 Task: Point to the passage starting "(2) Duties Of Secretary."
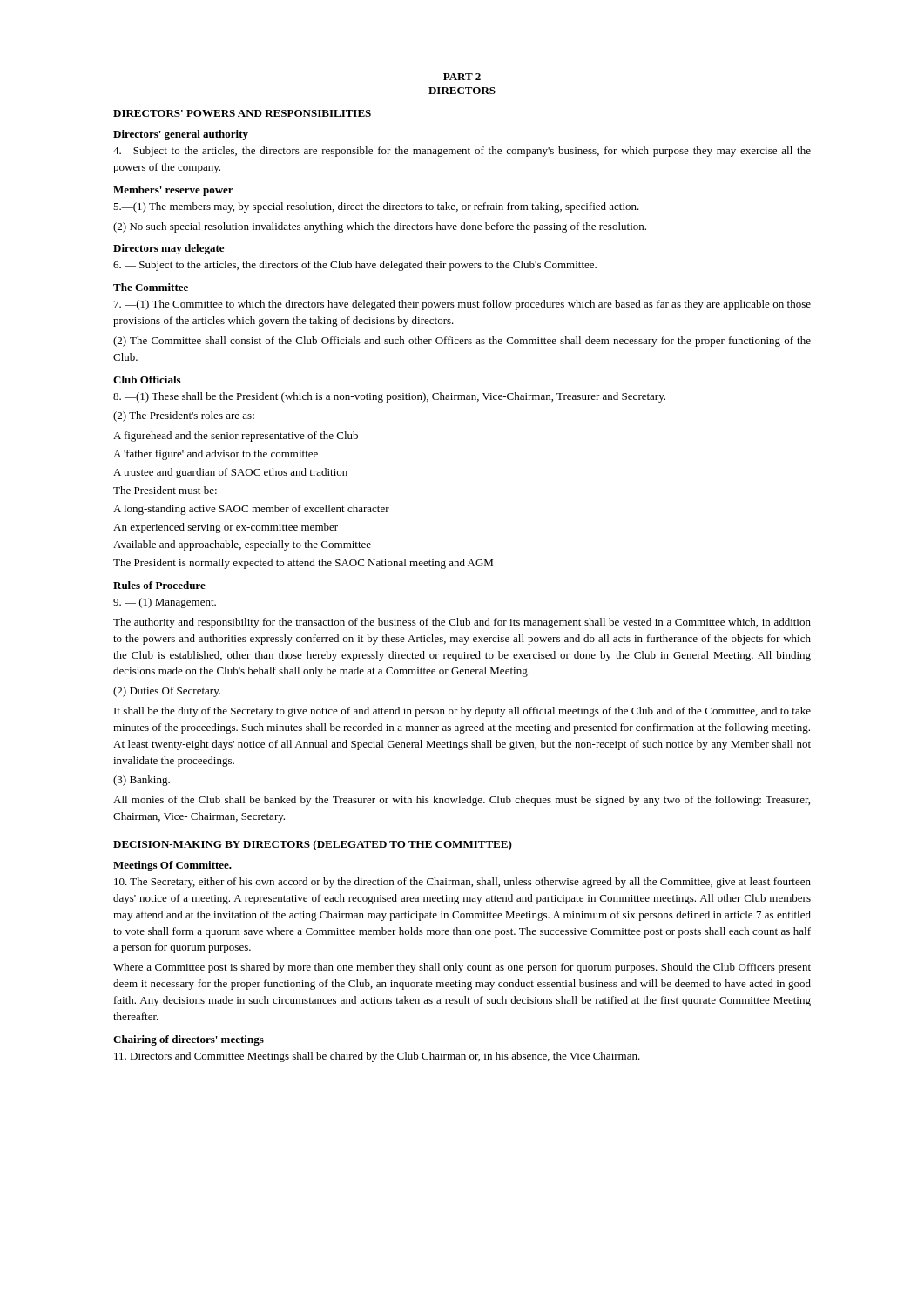tap(167, 691)
